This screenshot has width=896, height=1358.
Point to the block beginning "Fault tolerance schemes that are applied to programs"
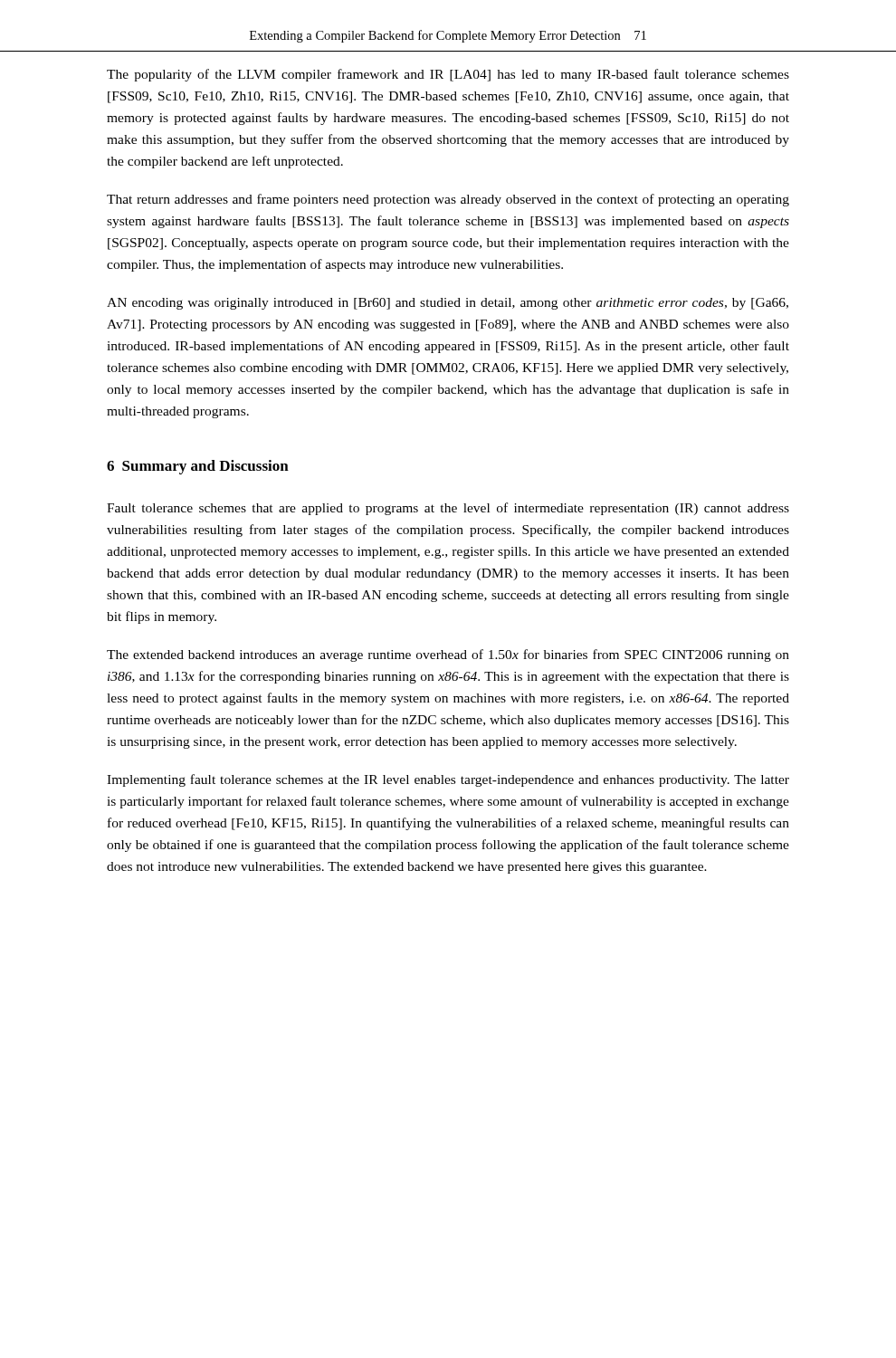pyautogui.click(x=448, y=562)
